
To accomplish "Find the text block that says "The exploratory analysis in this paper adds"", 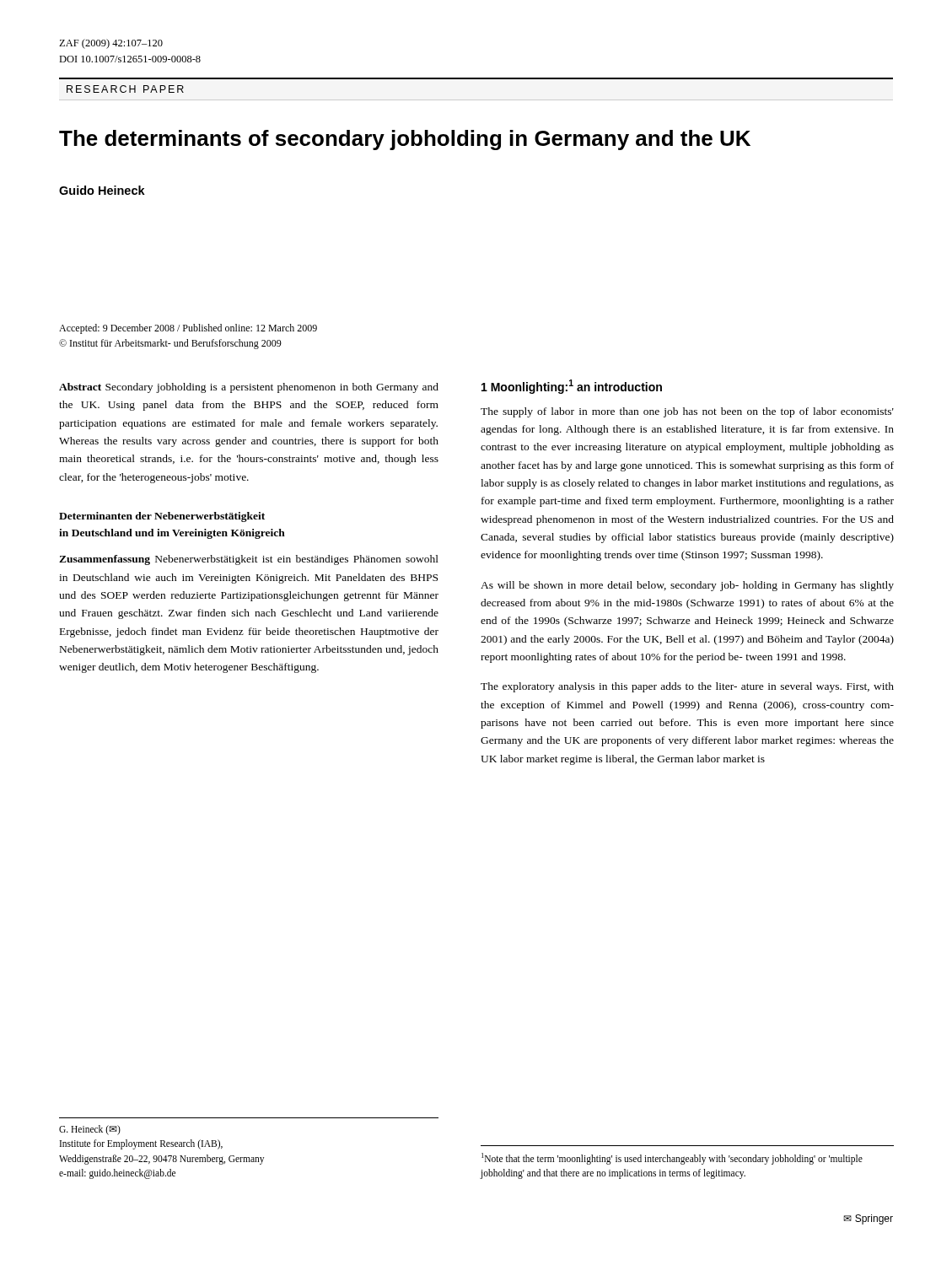I will [x=687, y=722].
